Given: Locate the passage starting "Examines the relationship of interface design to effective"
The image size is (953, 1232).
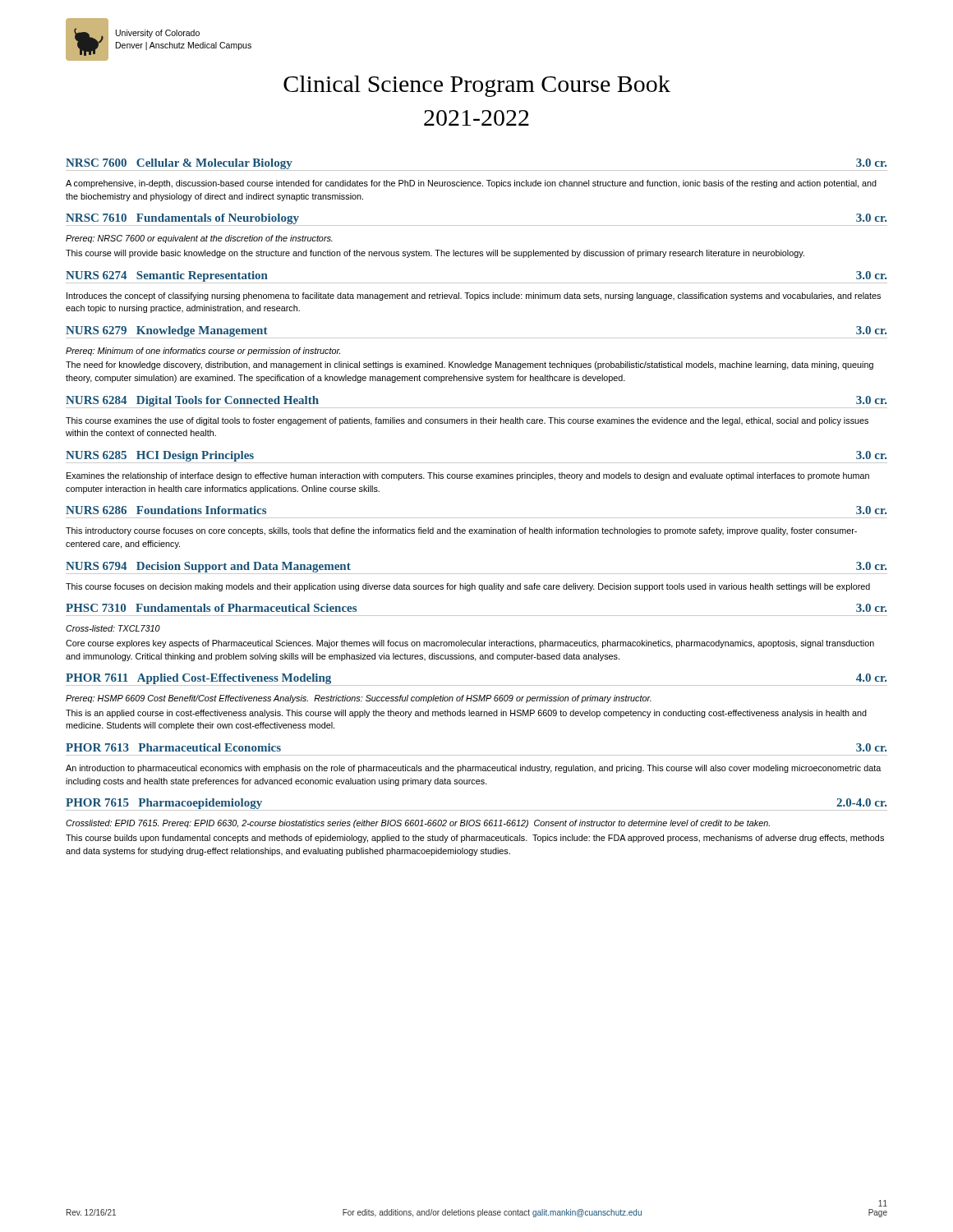Looking at the screenshot, I should click(x=468, y=482).
